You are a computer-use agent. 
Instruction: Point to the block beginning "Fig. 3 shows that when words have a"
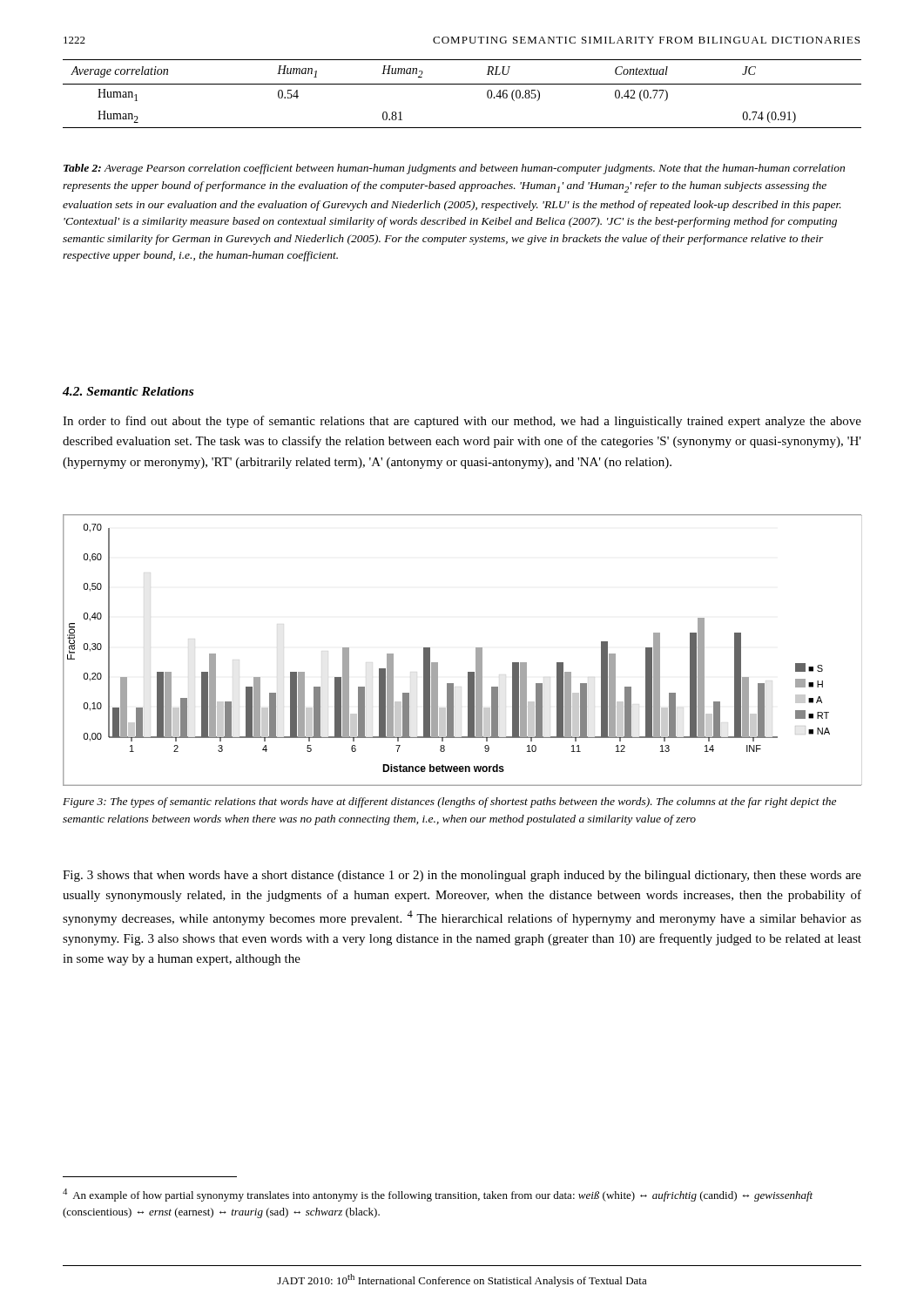pyautogui.click(x=462, y=917)
